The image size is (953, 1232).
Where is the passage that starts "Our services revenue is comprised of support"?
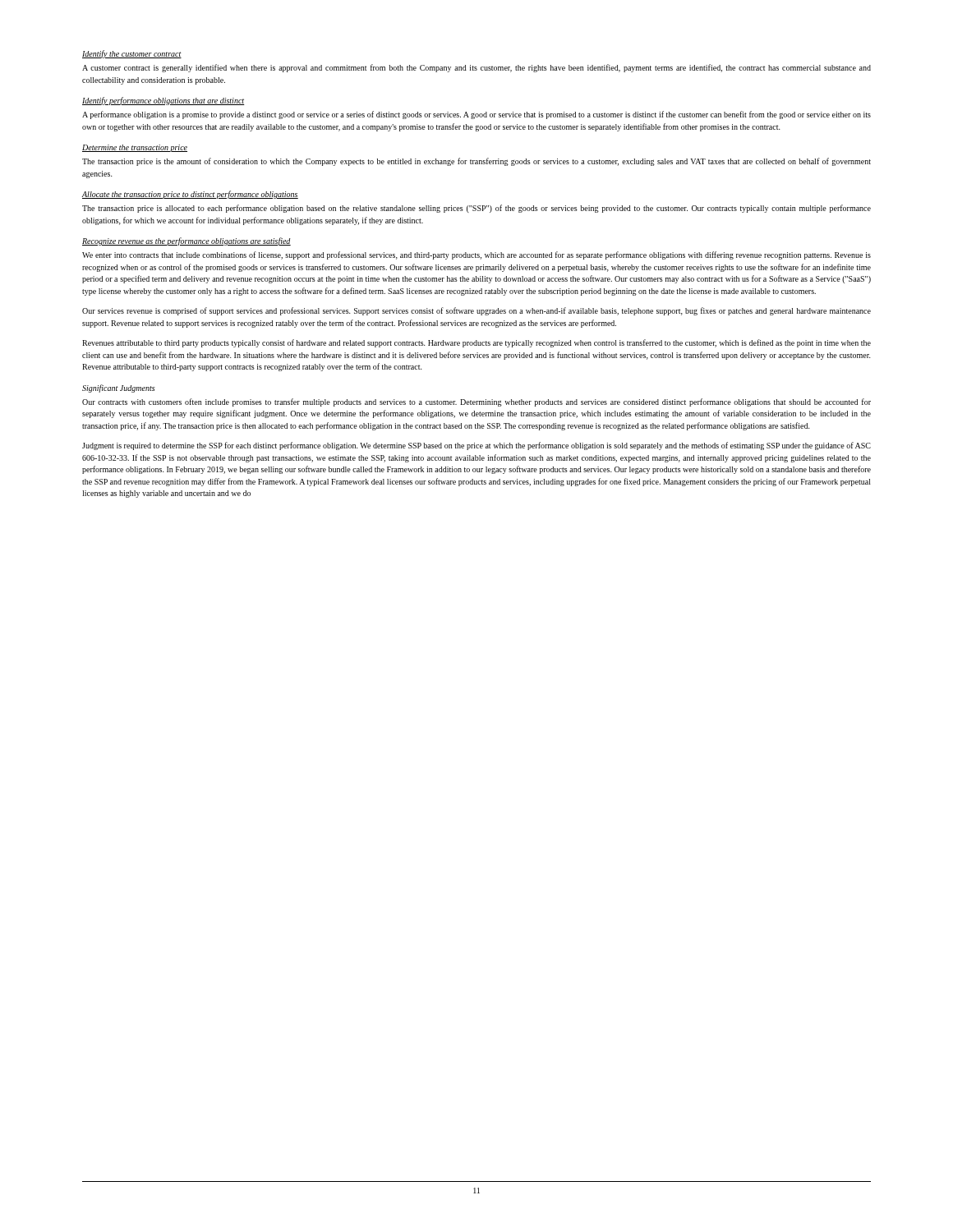coord(476,317)
